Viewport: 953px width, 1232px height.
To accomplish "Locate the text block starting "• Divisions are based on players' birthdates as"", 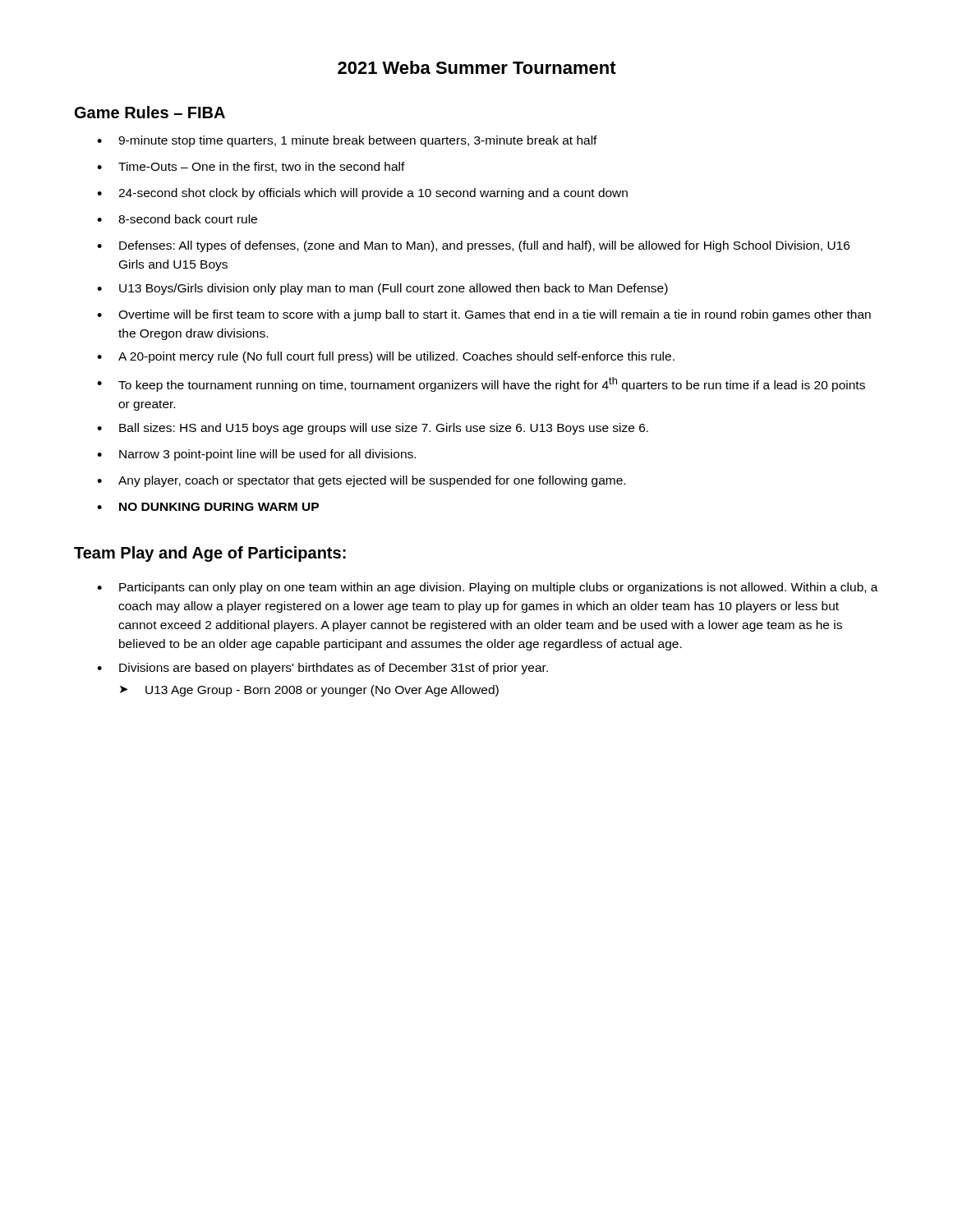I will 488,680.
